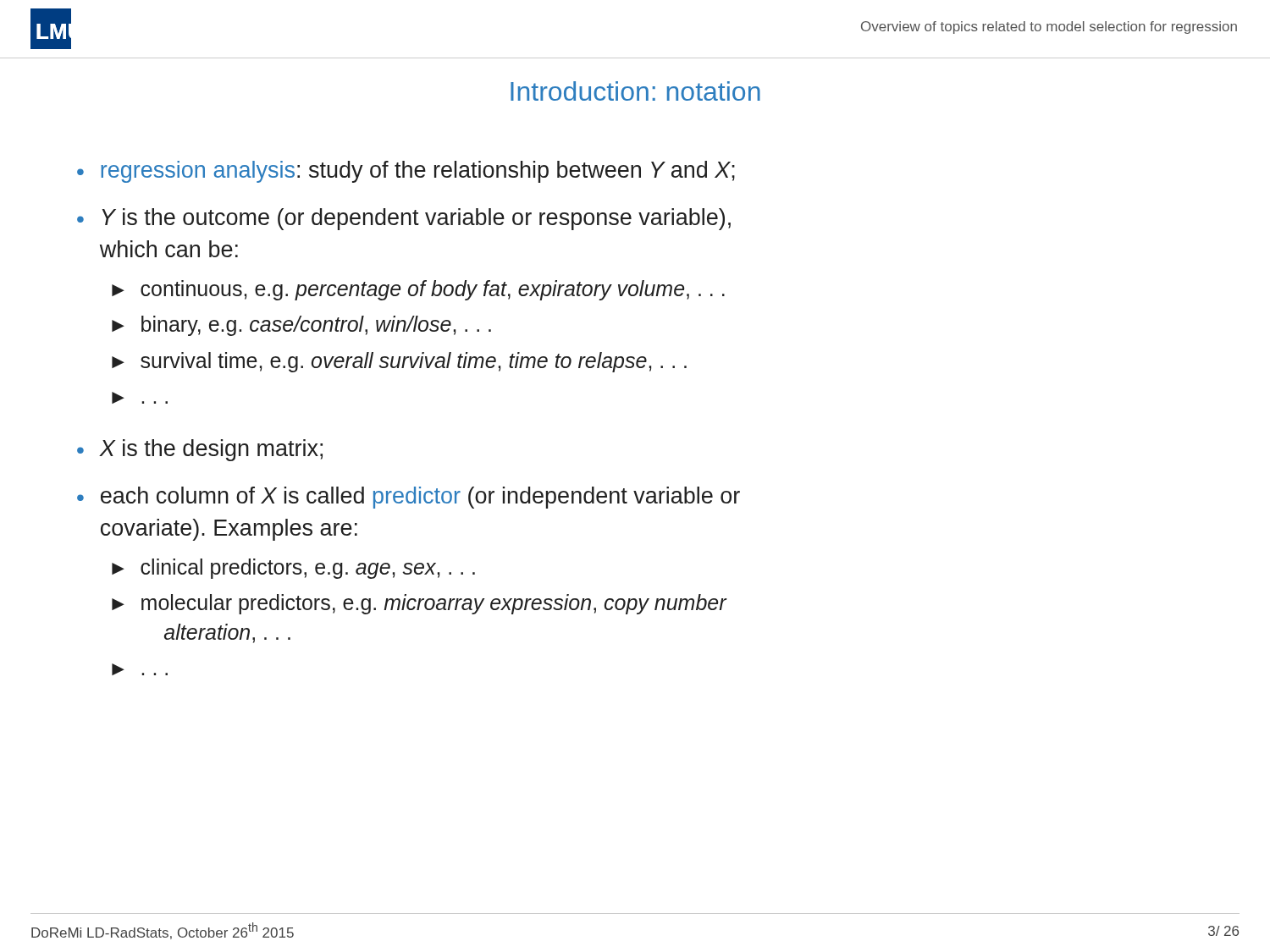Viewport: 1270px width, 952px height.
Task: Locate the list item that says "• X is the design matrix;"
Action: pos(200,449)
